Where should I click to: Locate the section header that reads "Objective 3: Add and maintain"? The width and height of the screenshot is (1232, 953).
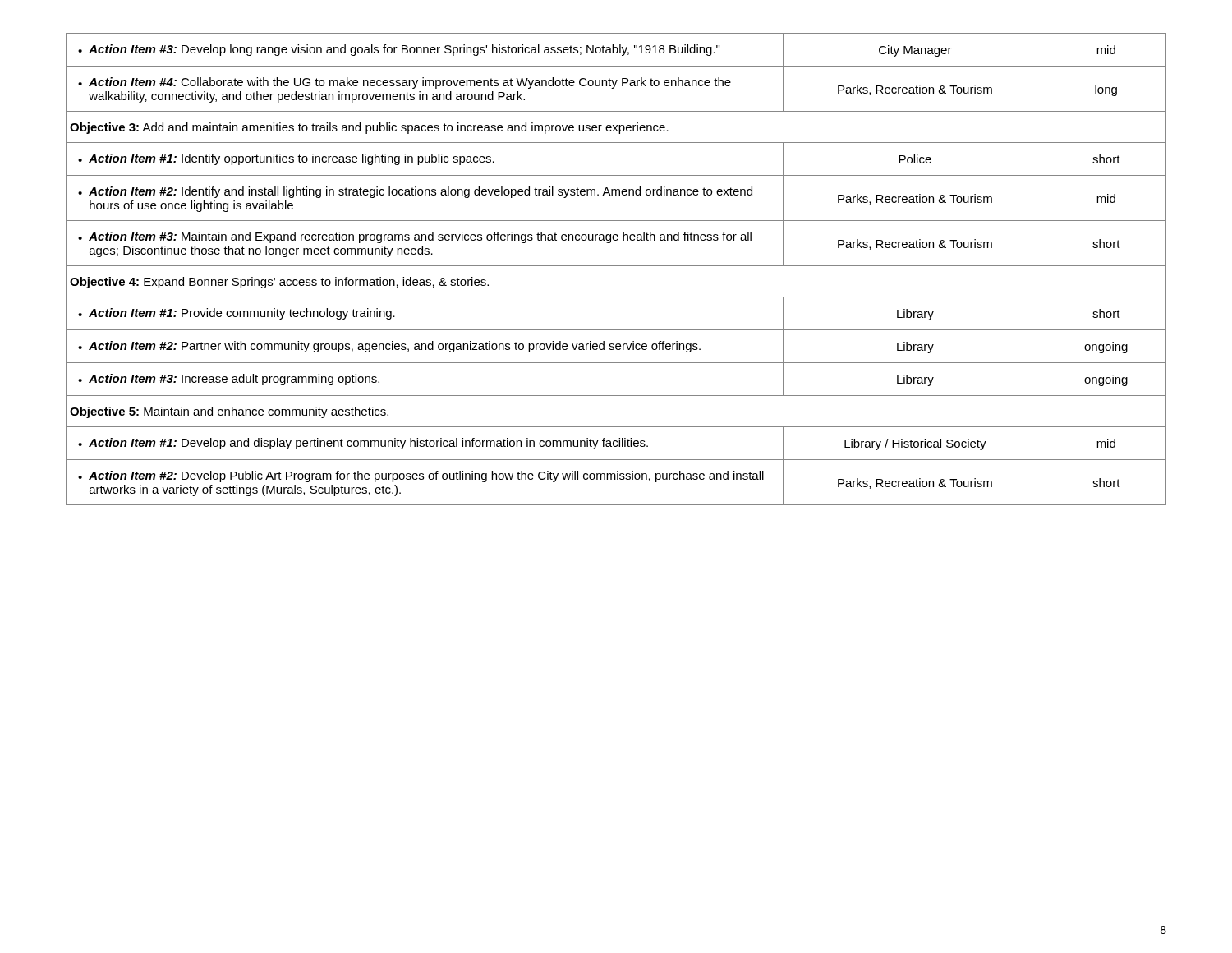(369, 127)
